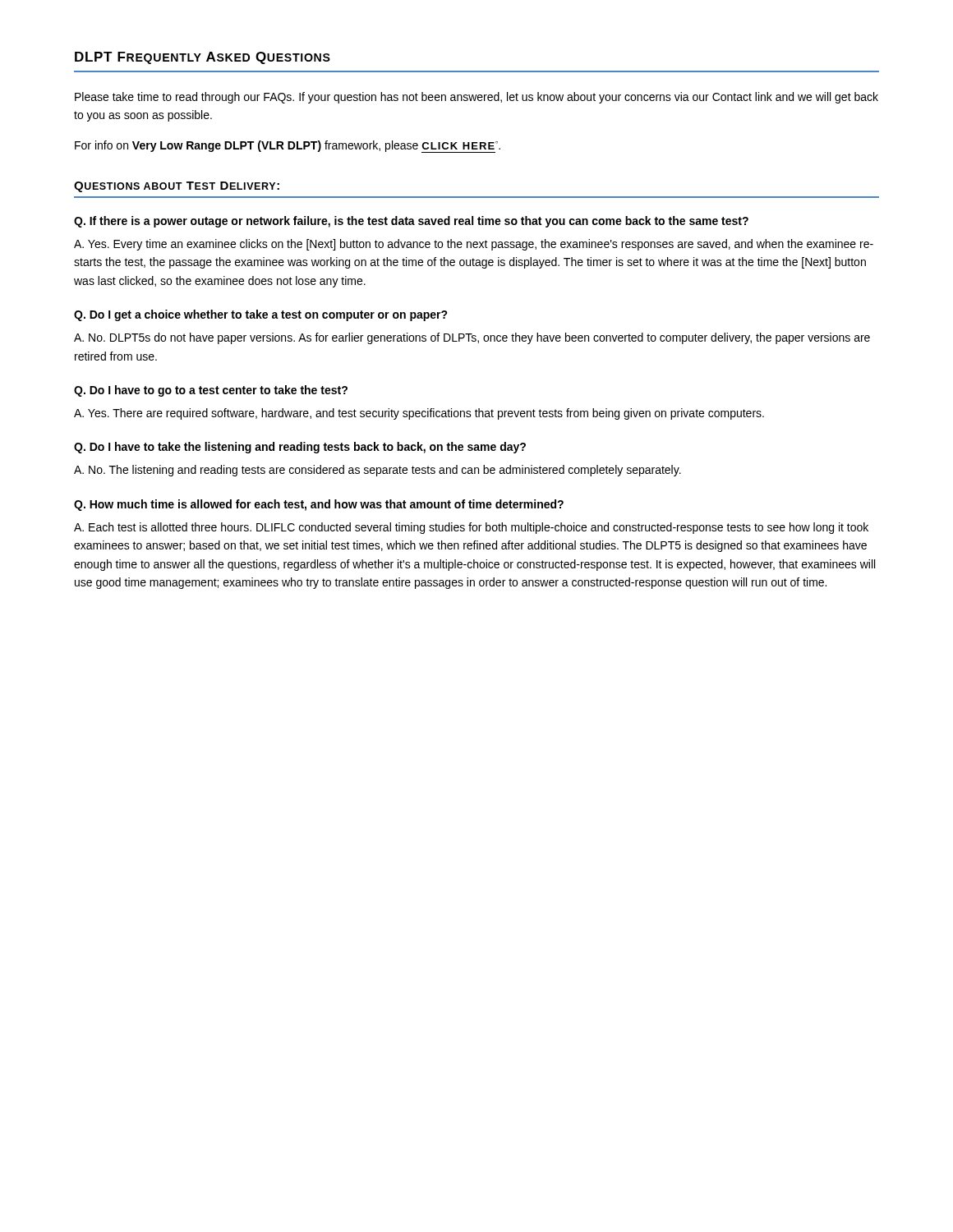Image resolution: width=953 pixels, height=1232 pixels.
Task: Find the text block that says "For info on Very"
Action: click(x=288, y=146)
